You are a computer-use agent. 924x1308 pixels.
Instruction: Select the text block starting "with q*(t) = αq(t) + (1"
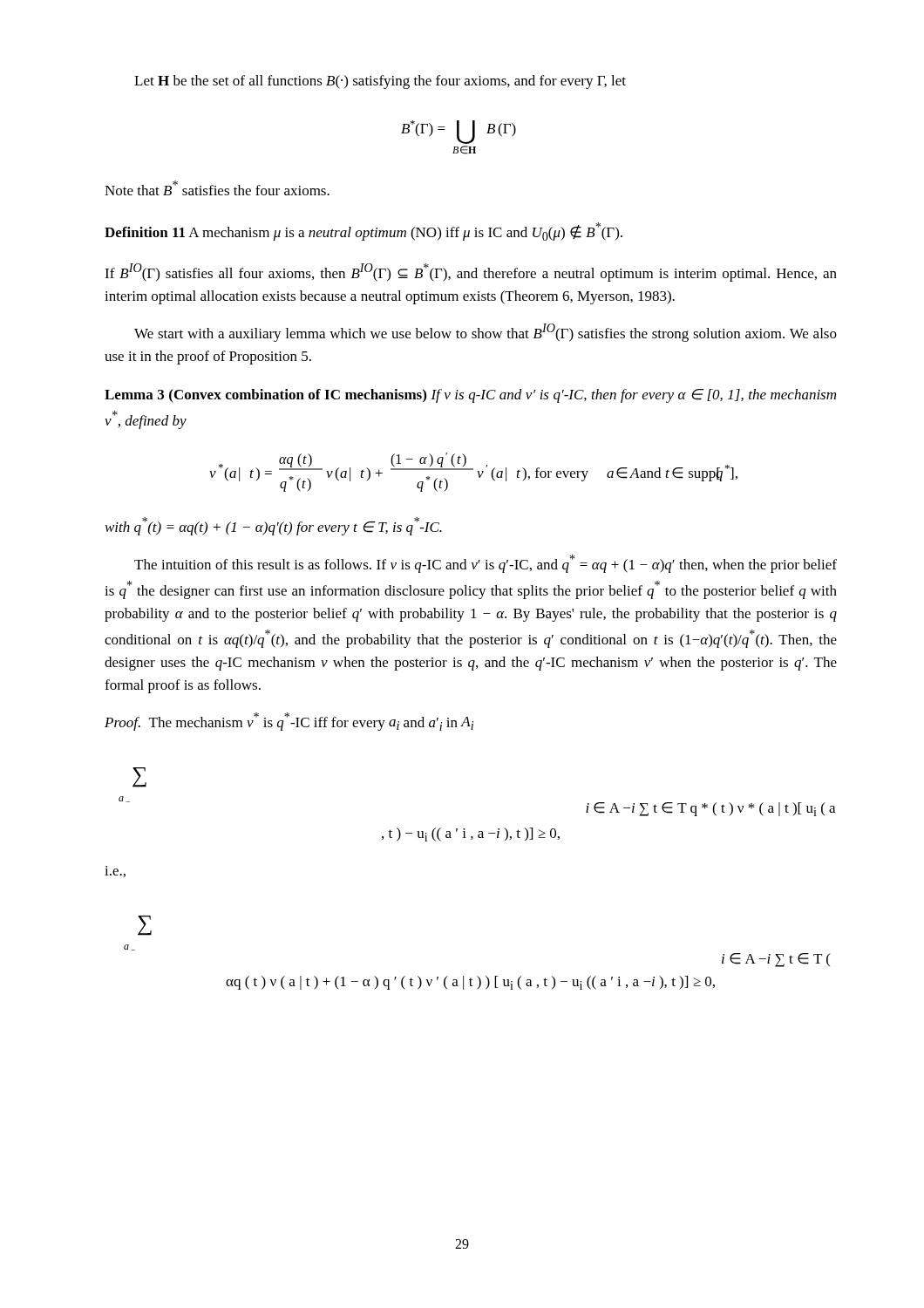click(x=274, y=526)
